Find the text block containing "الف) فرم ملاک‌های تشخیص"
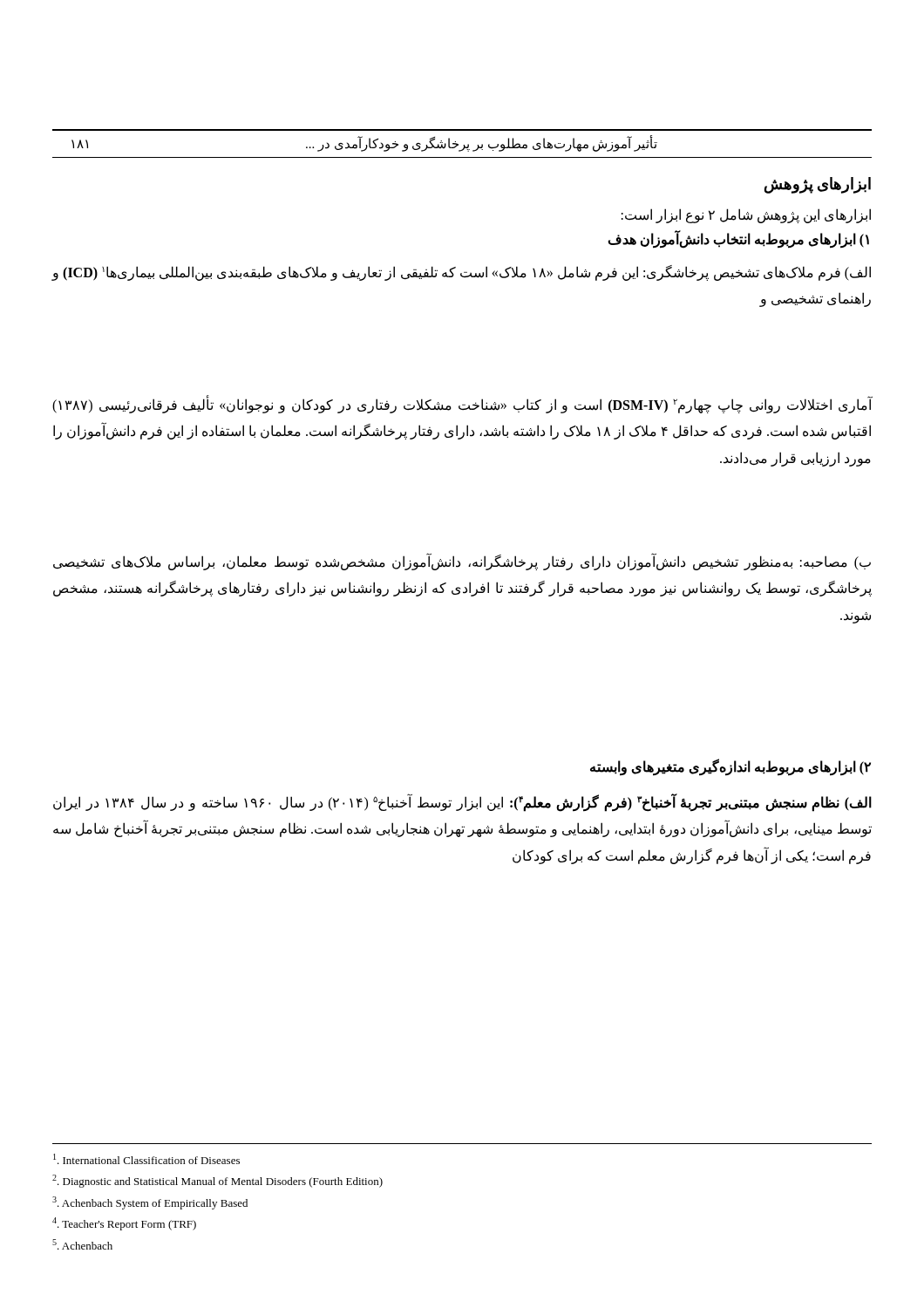The image size is (924, 1308). click(x=462, y=285)
